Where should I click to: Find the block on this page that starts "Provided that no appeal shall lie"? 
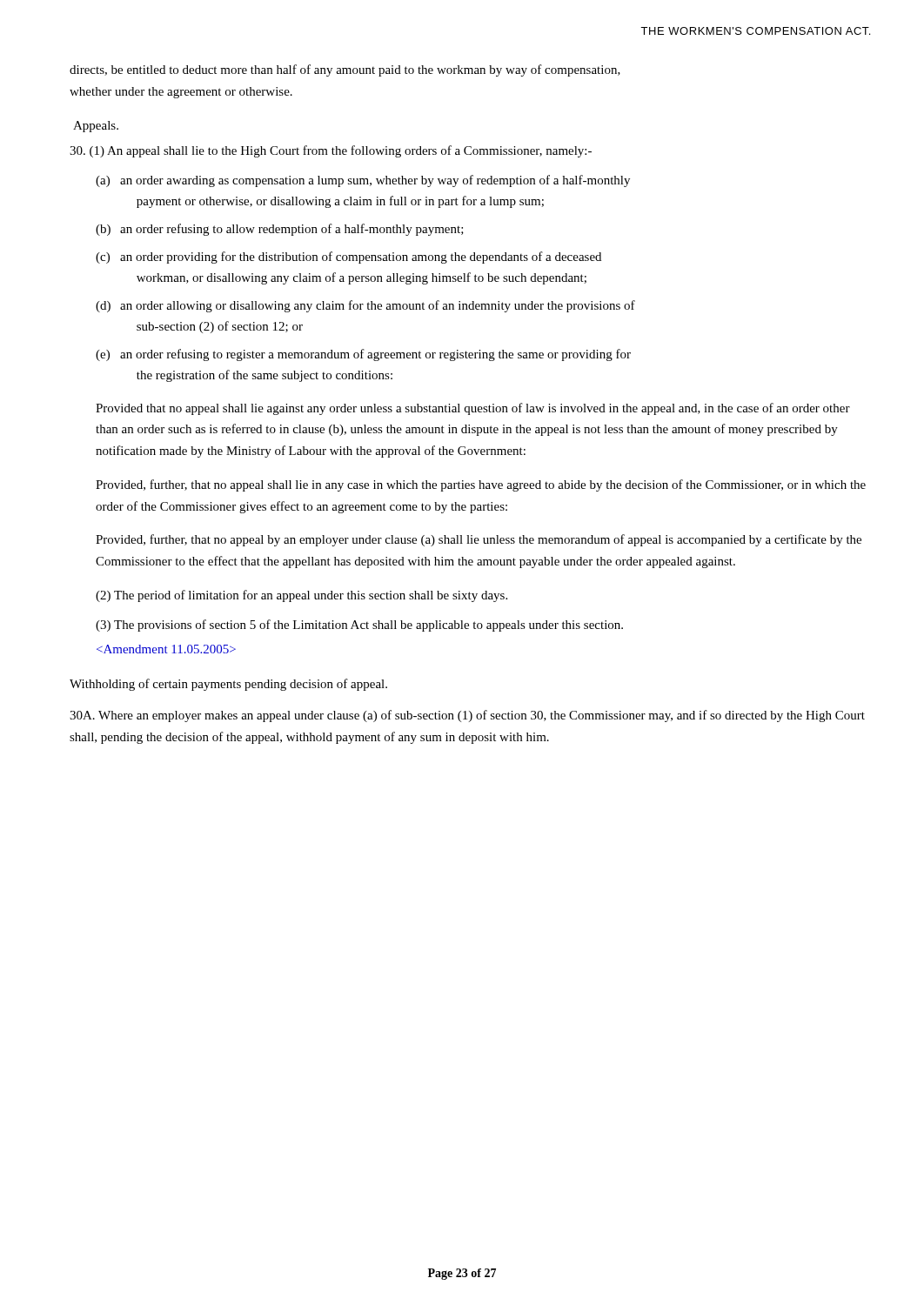pyautogui.click(x=473, y=429)
